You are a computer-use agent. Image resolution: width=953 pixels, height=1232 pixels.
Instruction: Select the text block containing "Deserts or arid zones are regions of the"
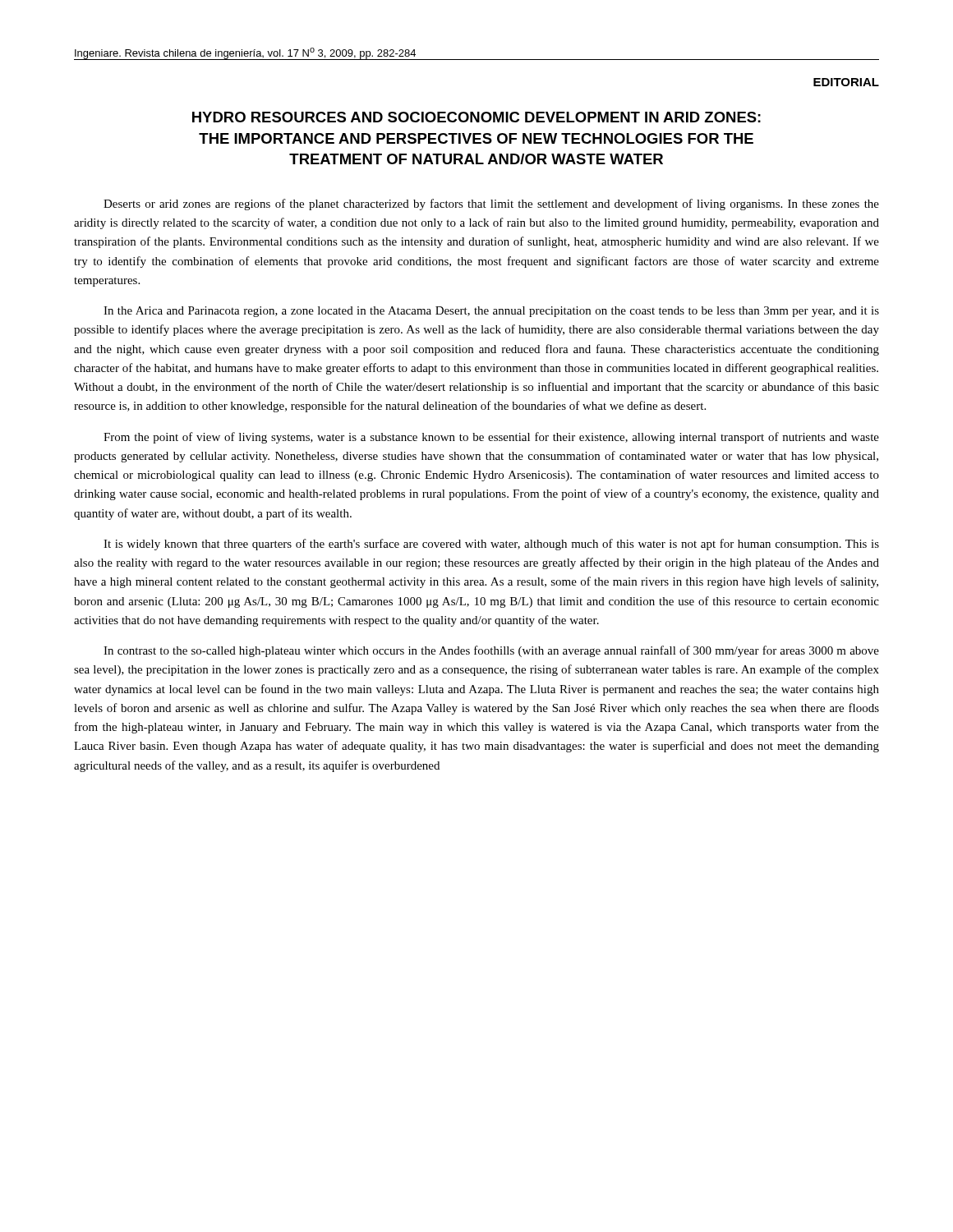pyautogui.click(x=476, y=242)
